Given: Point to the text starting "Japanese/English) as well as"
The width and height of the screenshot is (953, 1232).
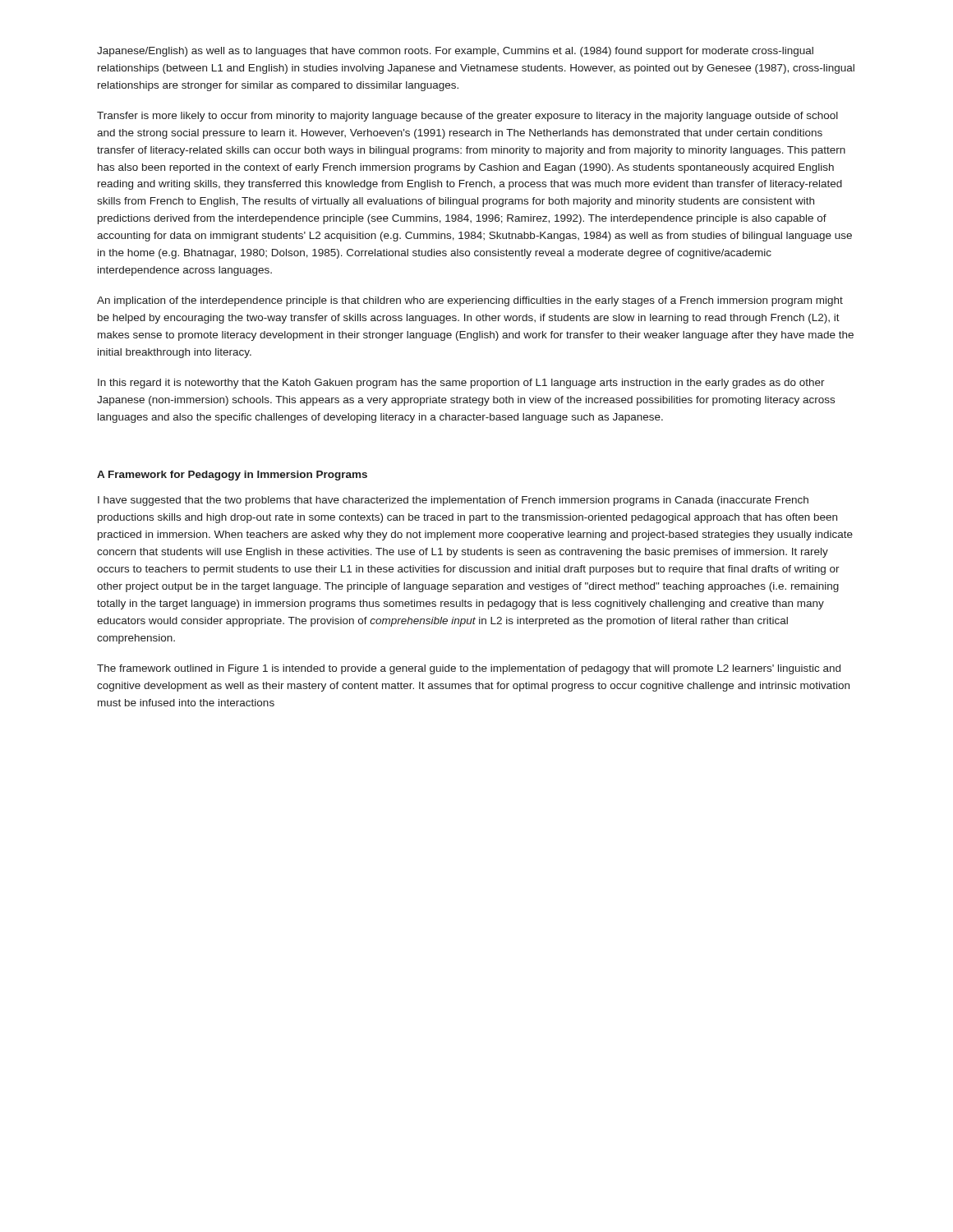Looking at the screenshot, I should 476,68.
